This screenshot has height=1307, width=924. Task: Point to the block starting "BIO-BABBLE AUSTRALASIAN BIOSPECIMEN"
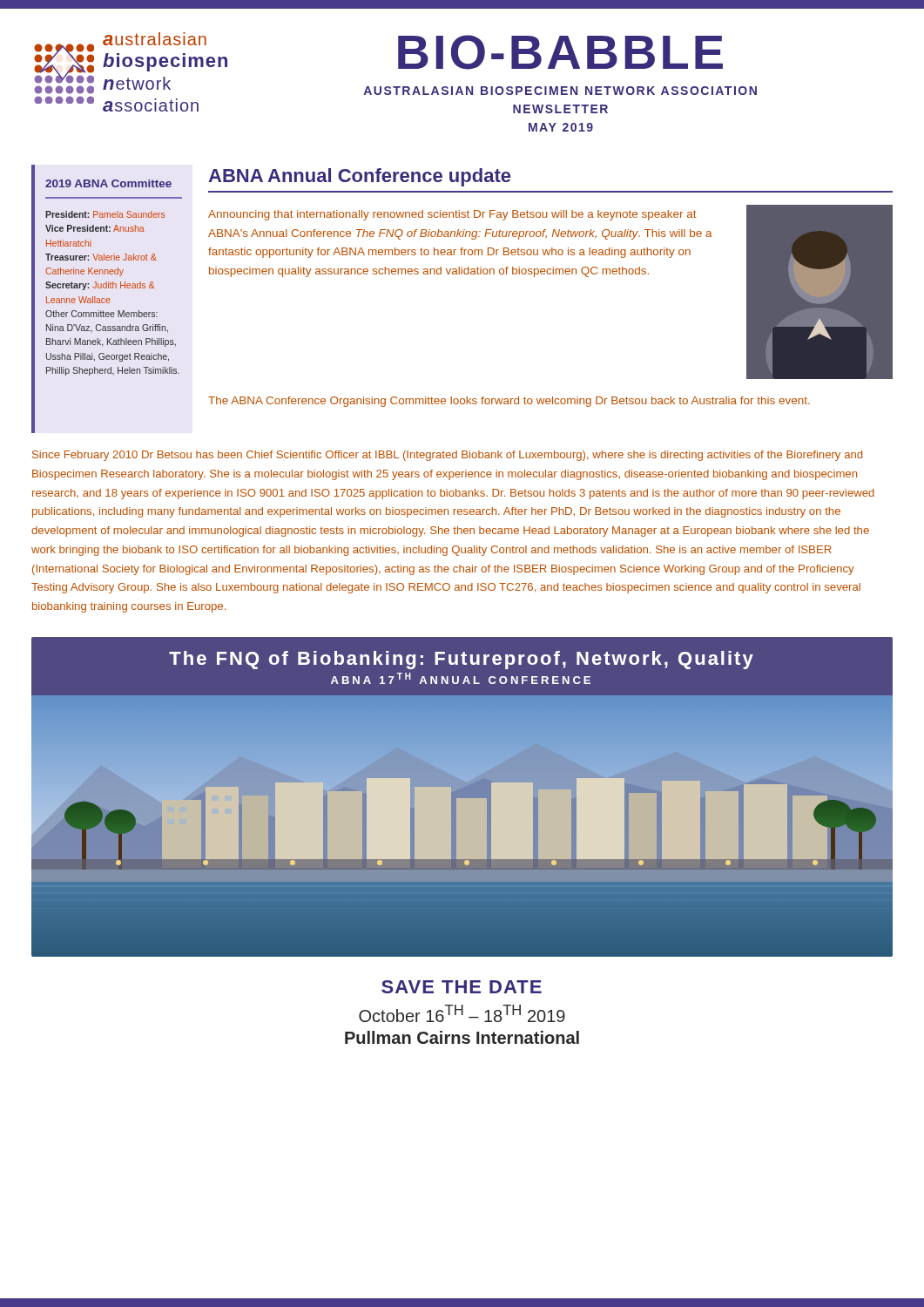561,81
